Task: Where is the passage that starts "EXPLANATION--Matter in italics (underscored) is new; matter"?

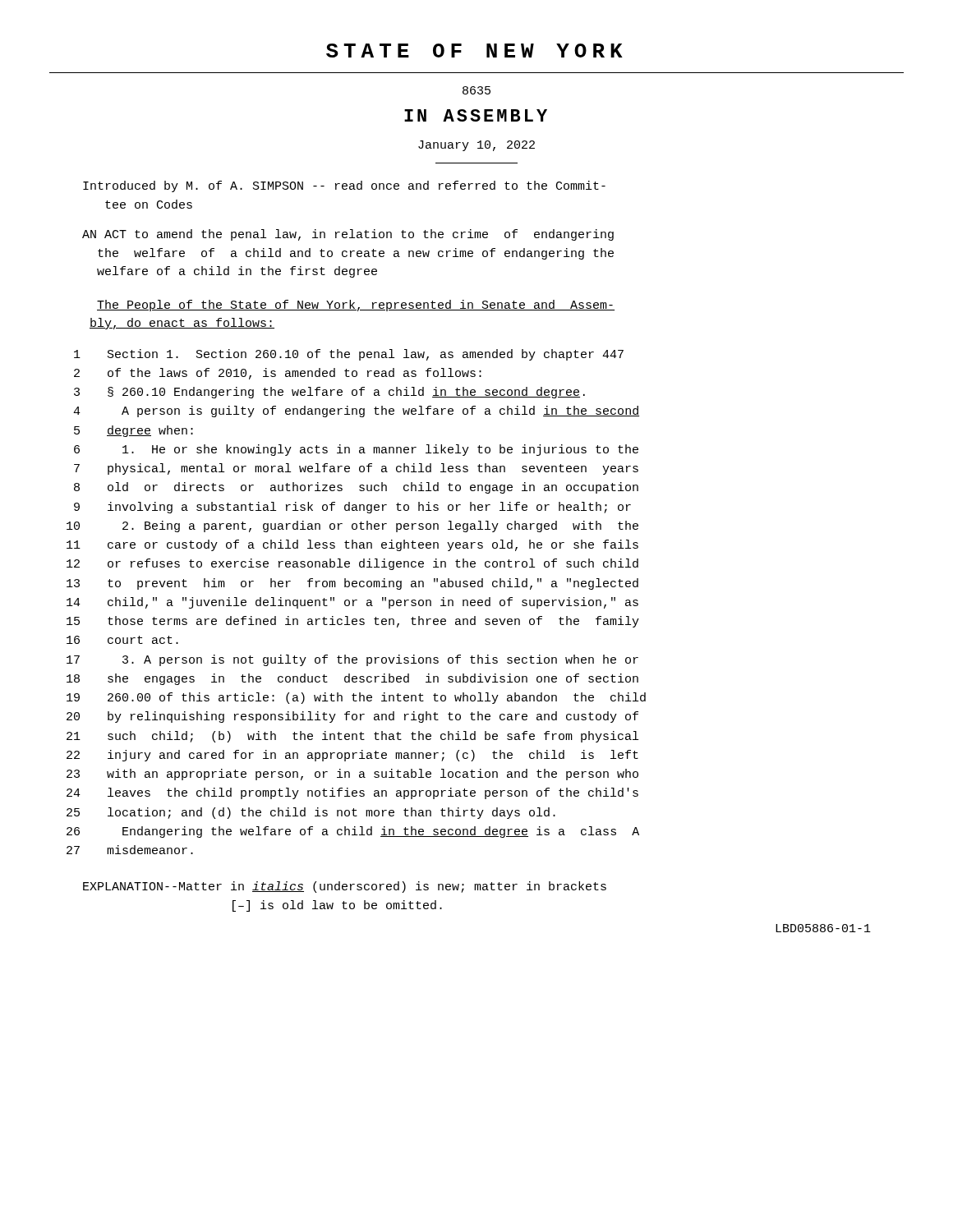Action: pos(345,897)
